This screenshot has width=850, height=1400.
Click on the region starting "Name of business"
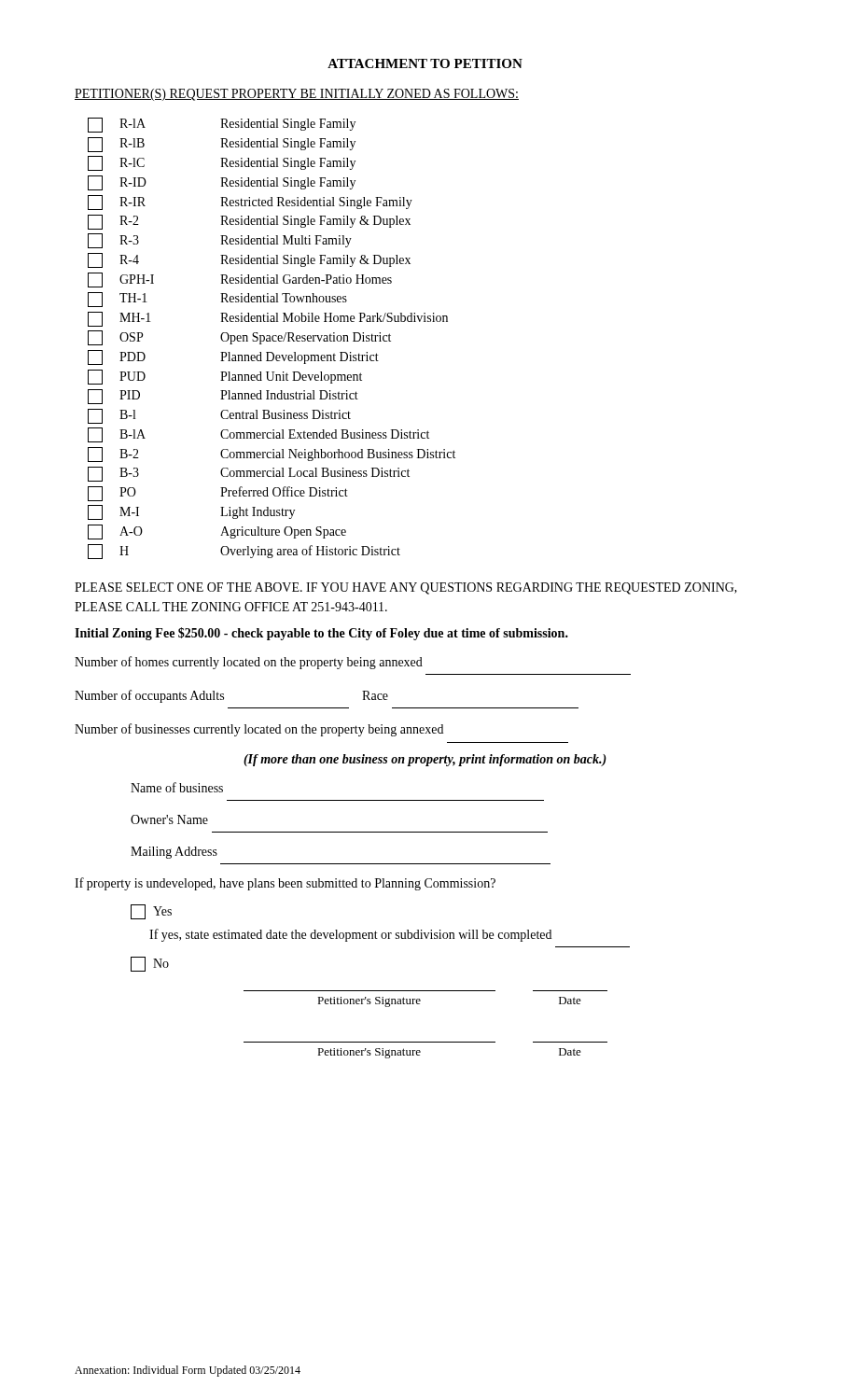click(337, 788)
